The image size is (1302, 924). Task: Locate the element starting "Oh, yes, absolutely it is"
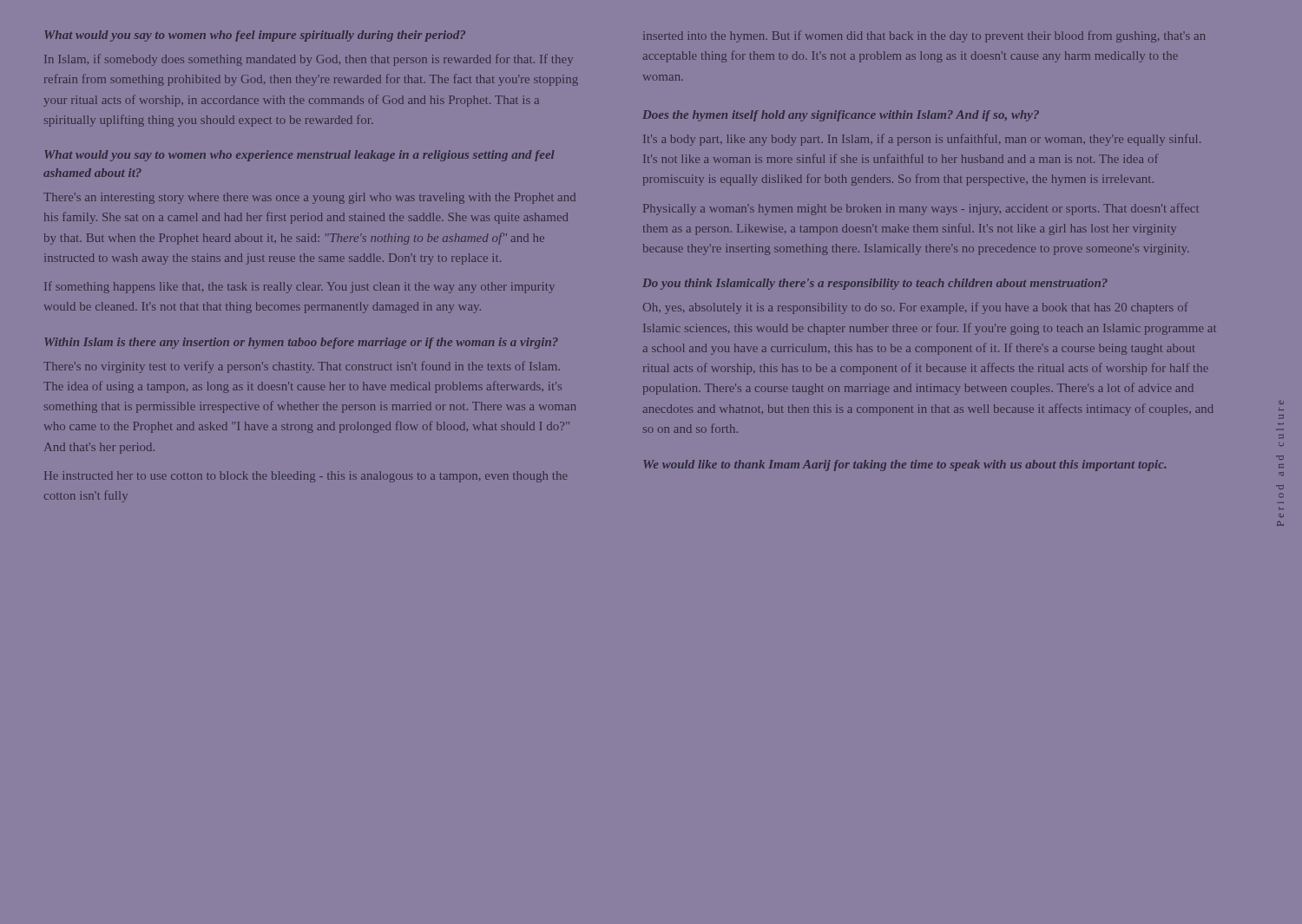pyautogui.click(x=929, y=368)
